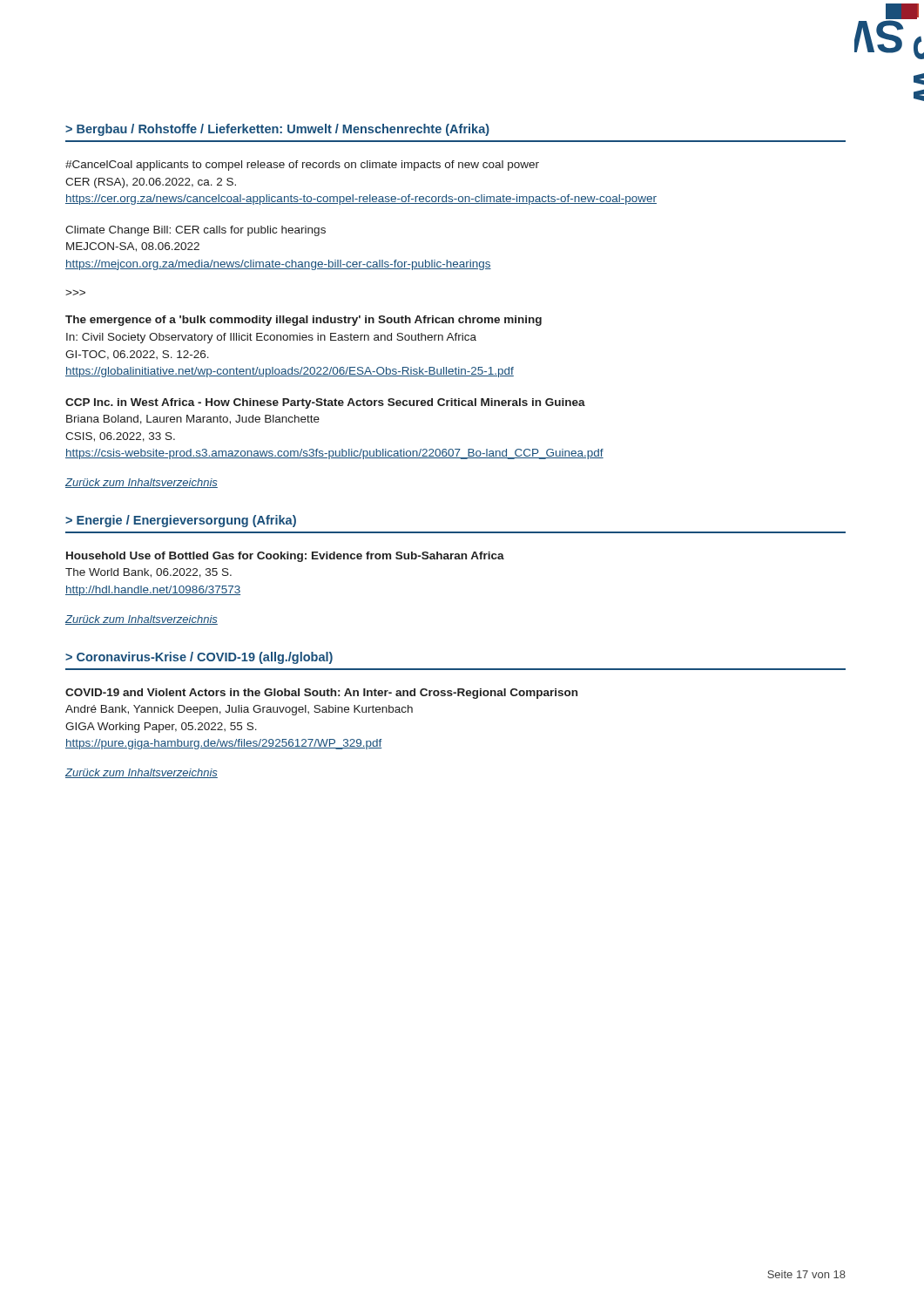This screenshot has height=1307, width=924.
Task: Find the region starting "CCP Inc. in"
Action: pos(325,403)
